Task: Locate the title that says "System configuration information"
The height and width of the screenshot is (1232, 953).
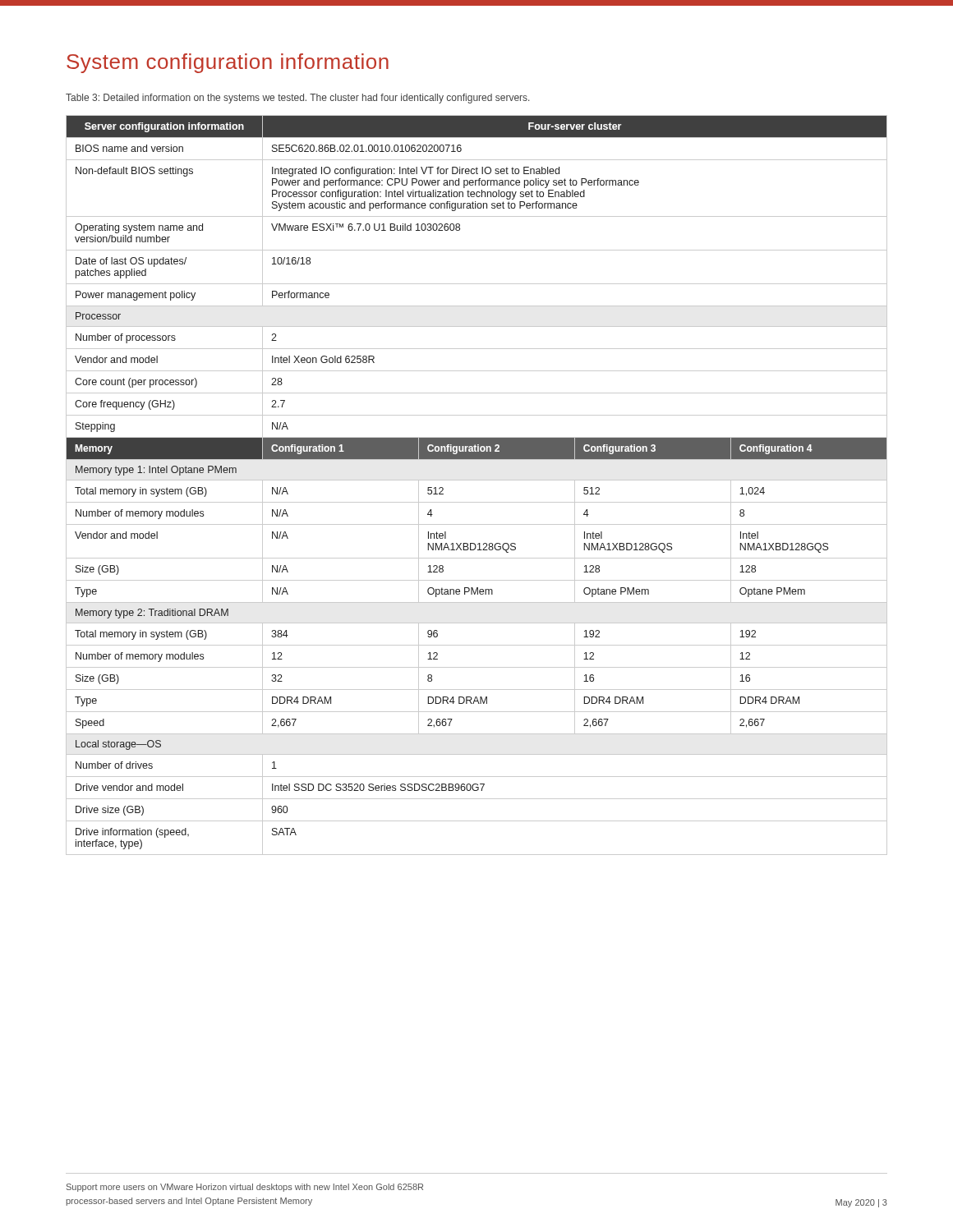Action: tap(228, 63)
